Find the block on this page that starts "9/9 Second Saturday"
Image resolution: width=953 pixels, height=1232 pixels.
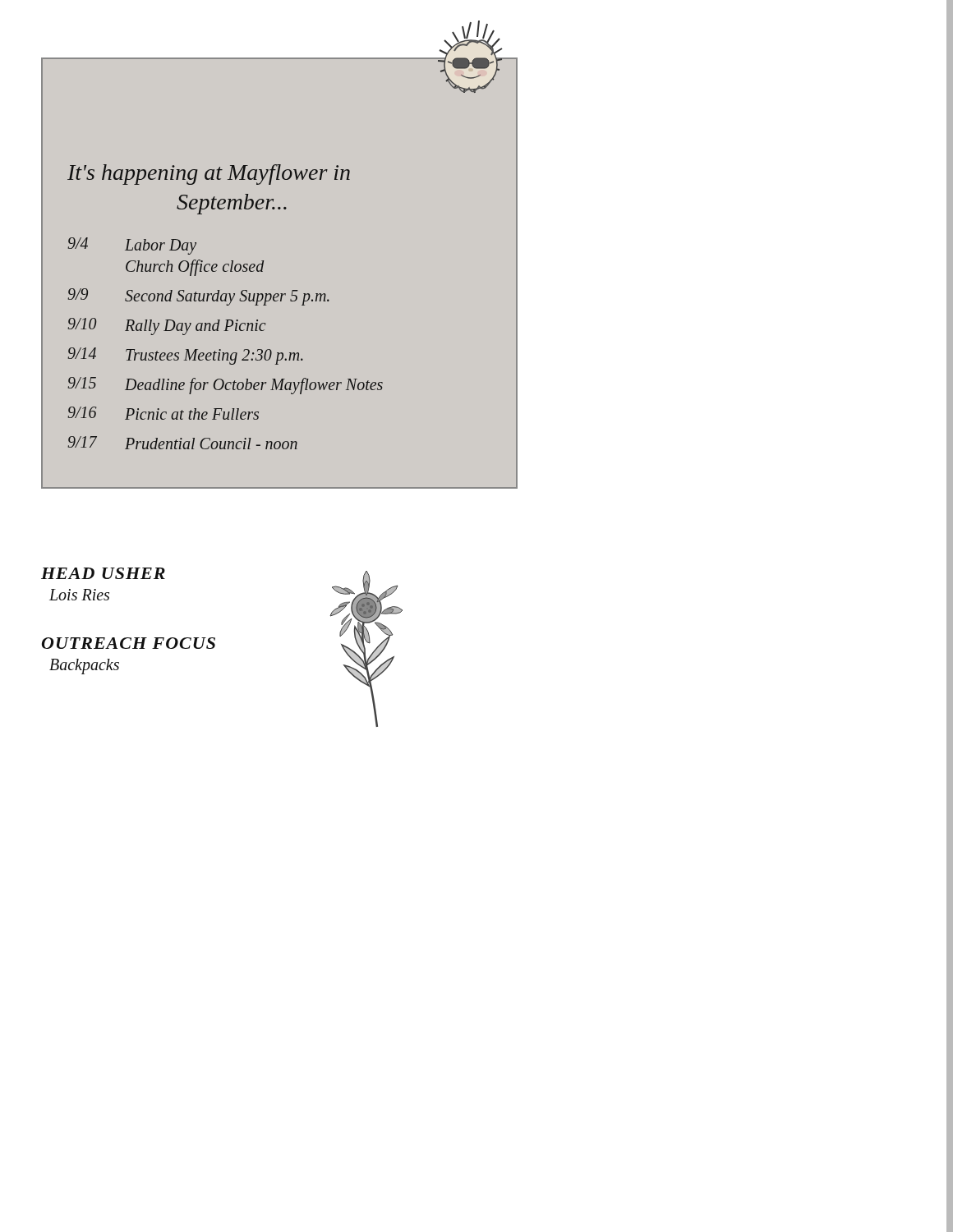(x=199, y=295)
